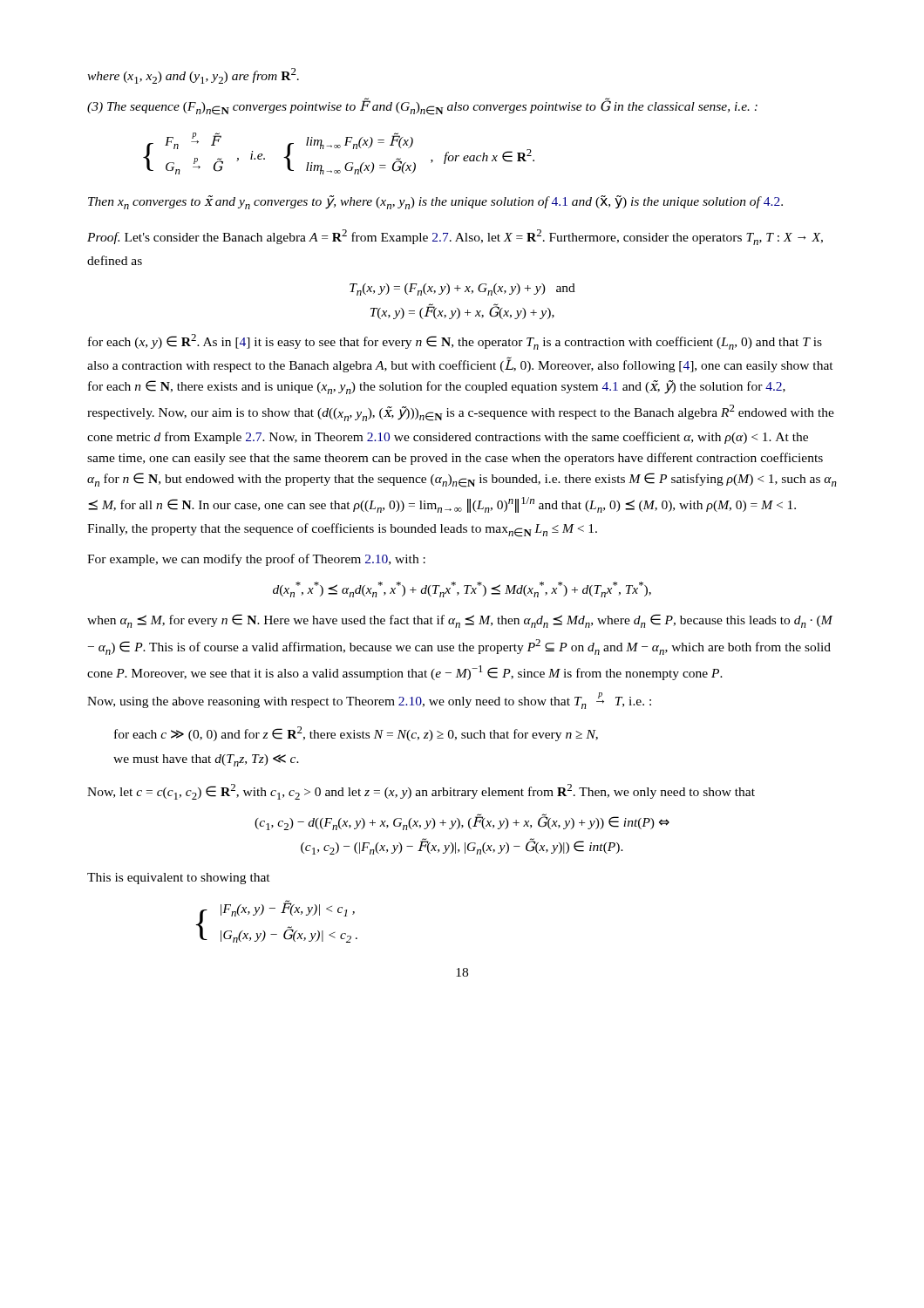Click on the passage starting "This is equivalent to showing"

(179, 877)
